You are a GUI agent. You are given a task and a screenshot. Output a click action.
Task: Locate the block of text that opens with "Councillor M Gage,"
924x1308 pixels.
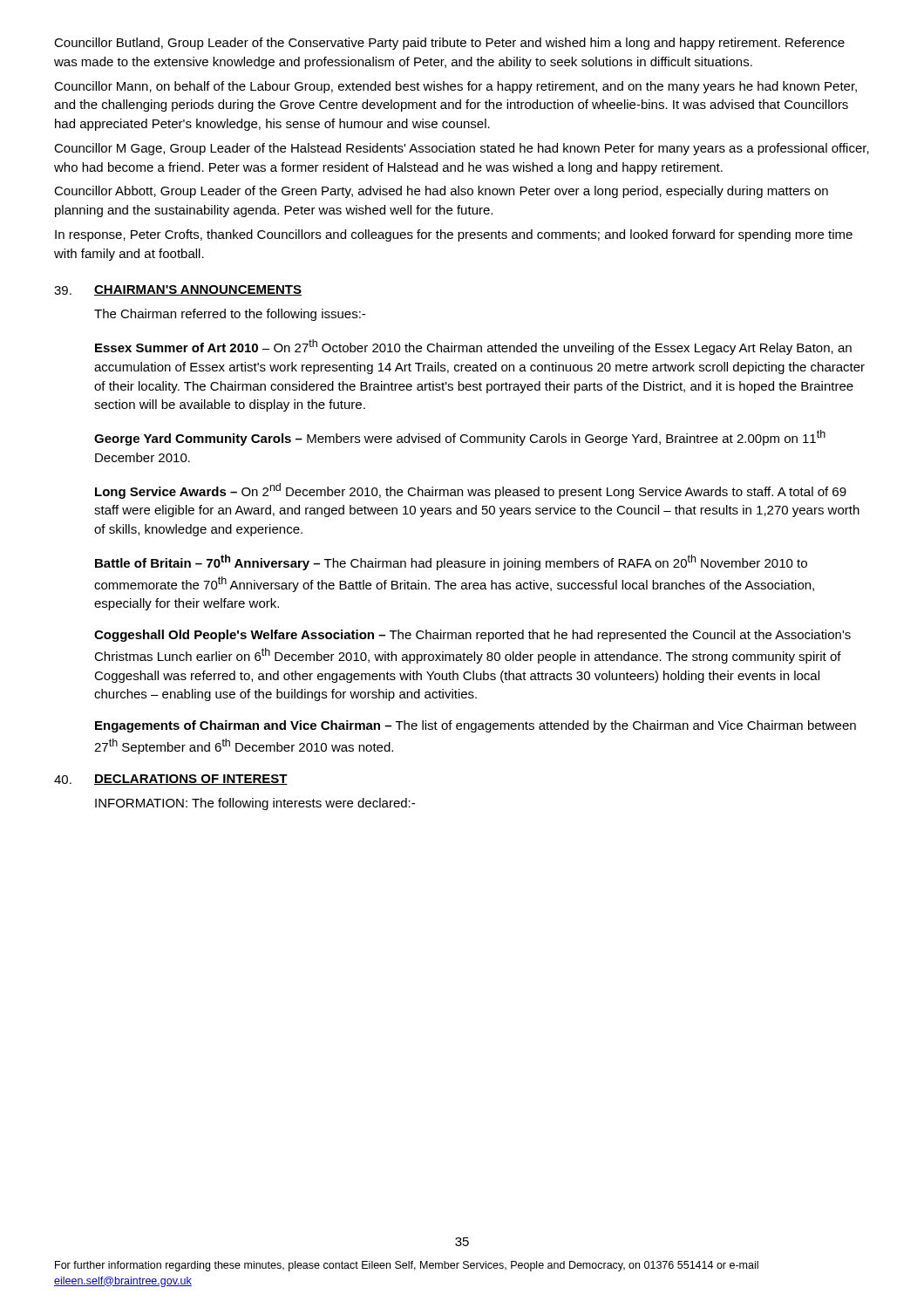[x=462, y=157]
